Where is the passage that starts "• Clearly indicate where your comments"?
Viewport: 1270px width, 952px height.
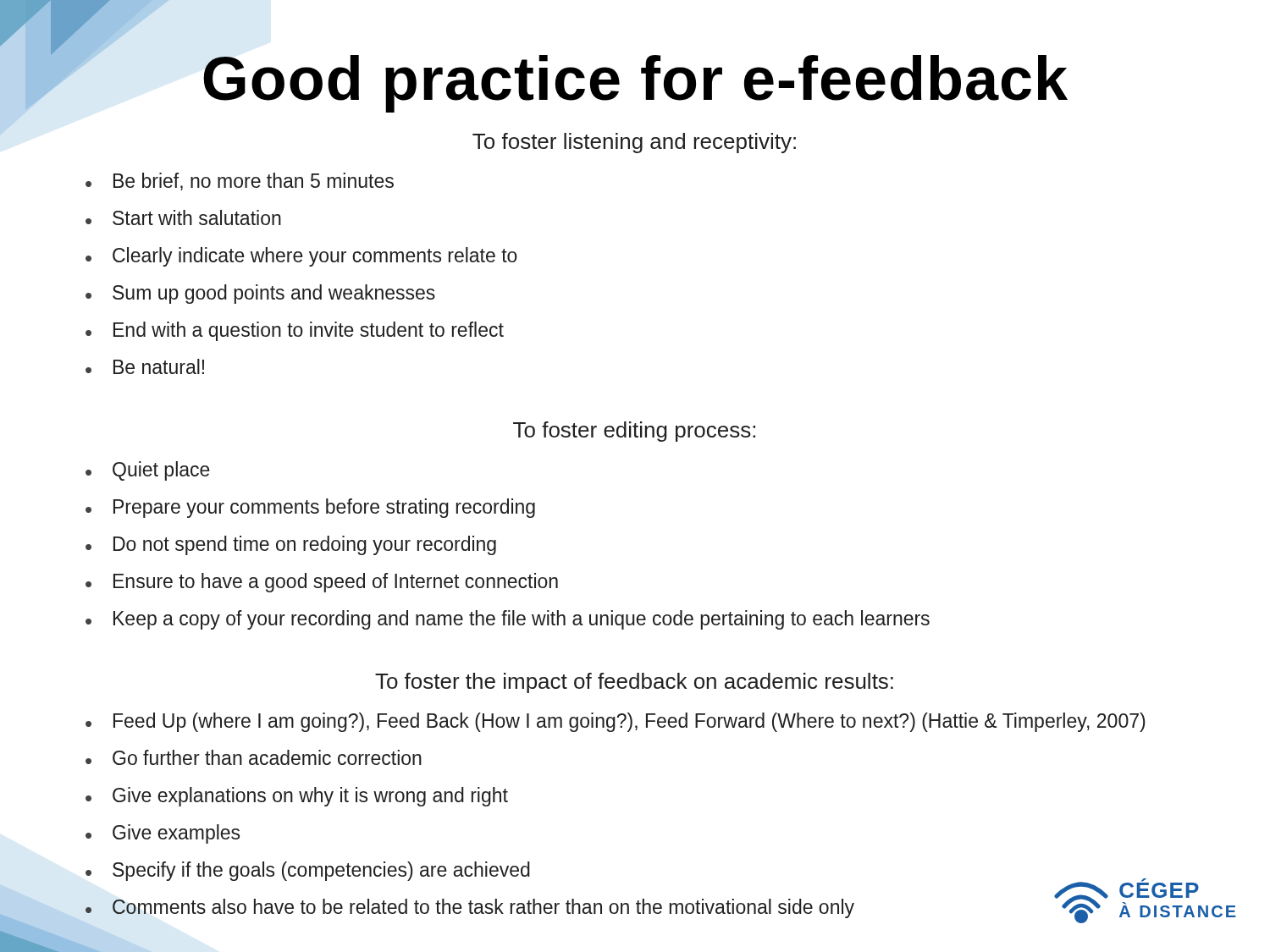click(301, 258)
